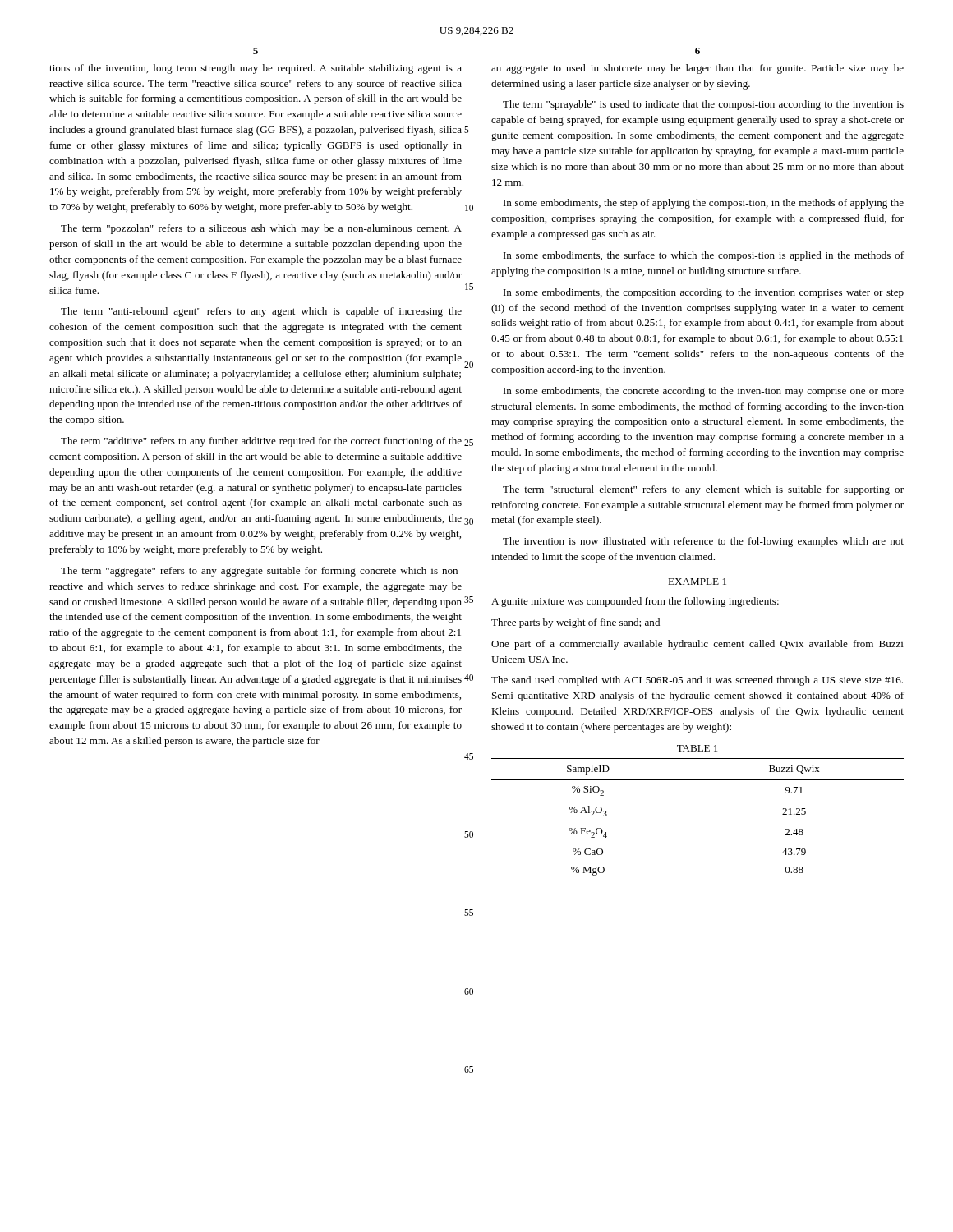Find the block on this page that starts "A gunite mixture was compounded"
The image size is (953, 1232).
635,601
